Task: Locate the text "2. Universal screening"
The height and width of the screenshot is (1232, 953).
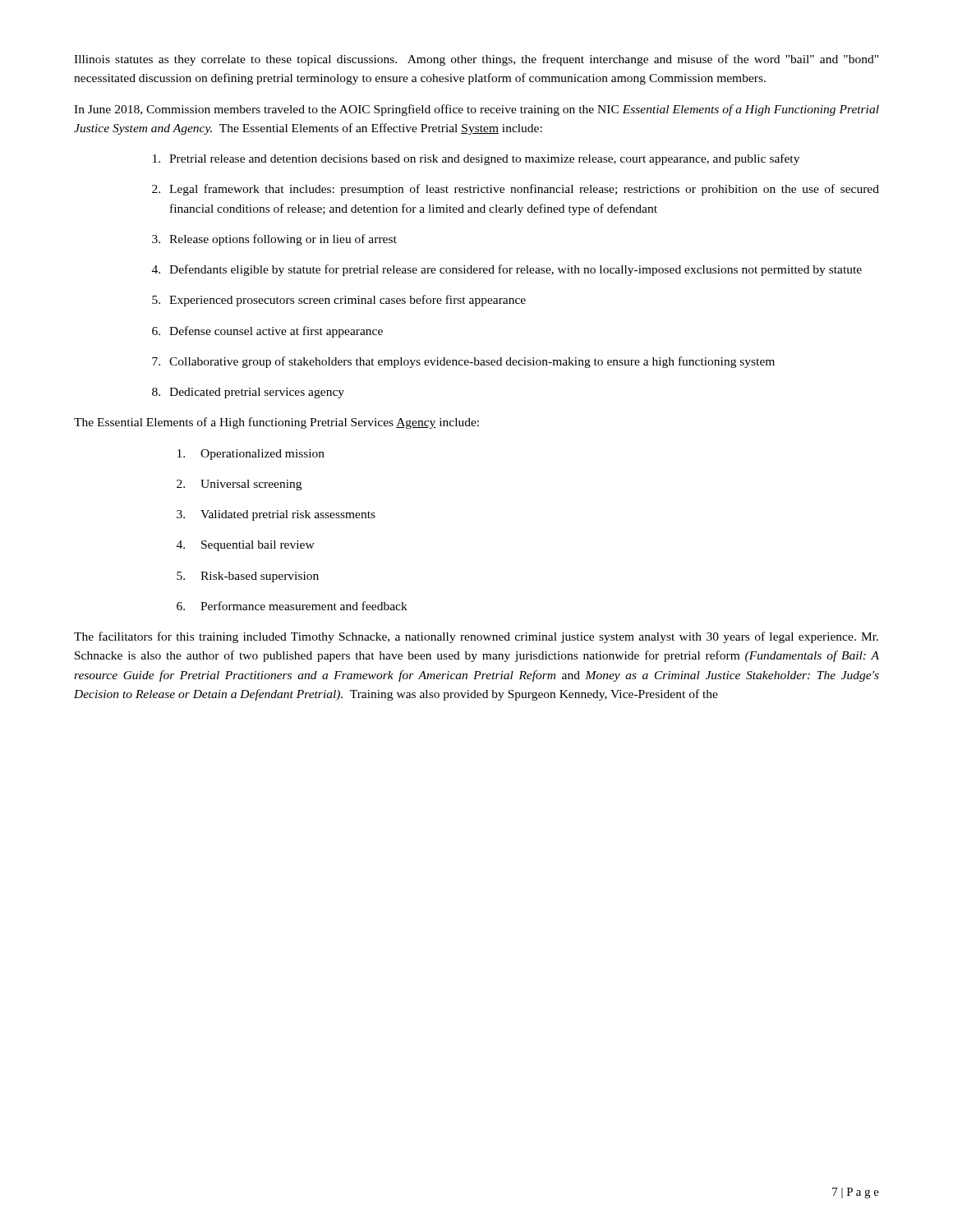Action: click(x=239, y=485)
